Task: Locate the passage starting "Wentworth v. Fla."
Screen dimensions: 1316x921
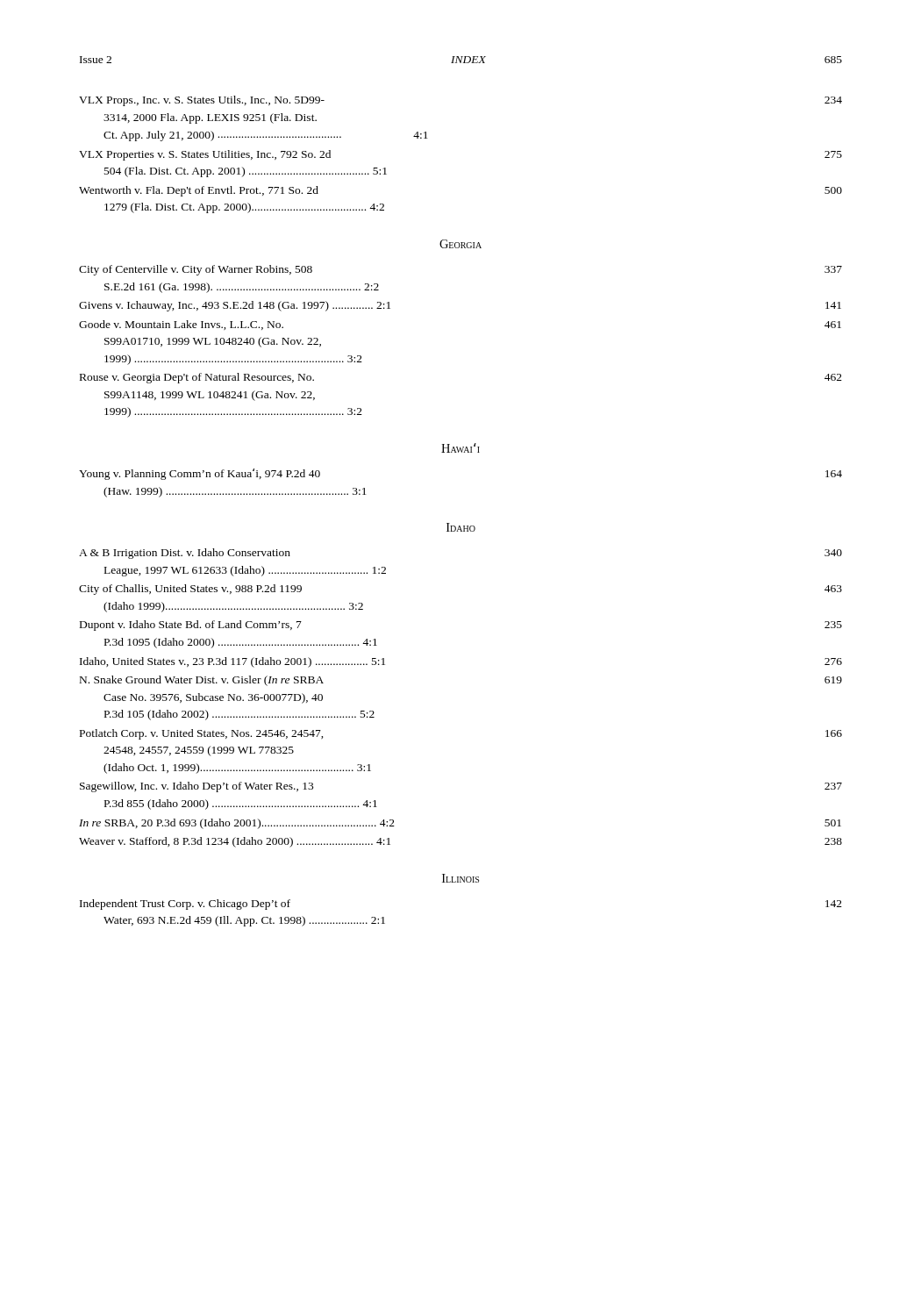Action: coord(196,191)
